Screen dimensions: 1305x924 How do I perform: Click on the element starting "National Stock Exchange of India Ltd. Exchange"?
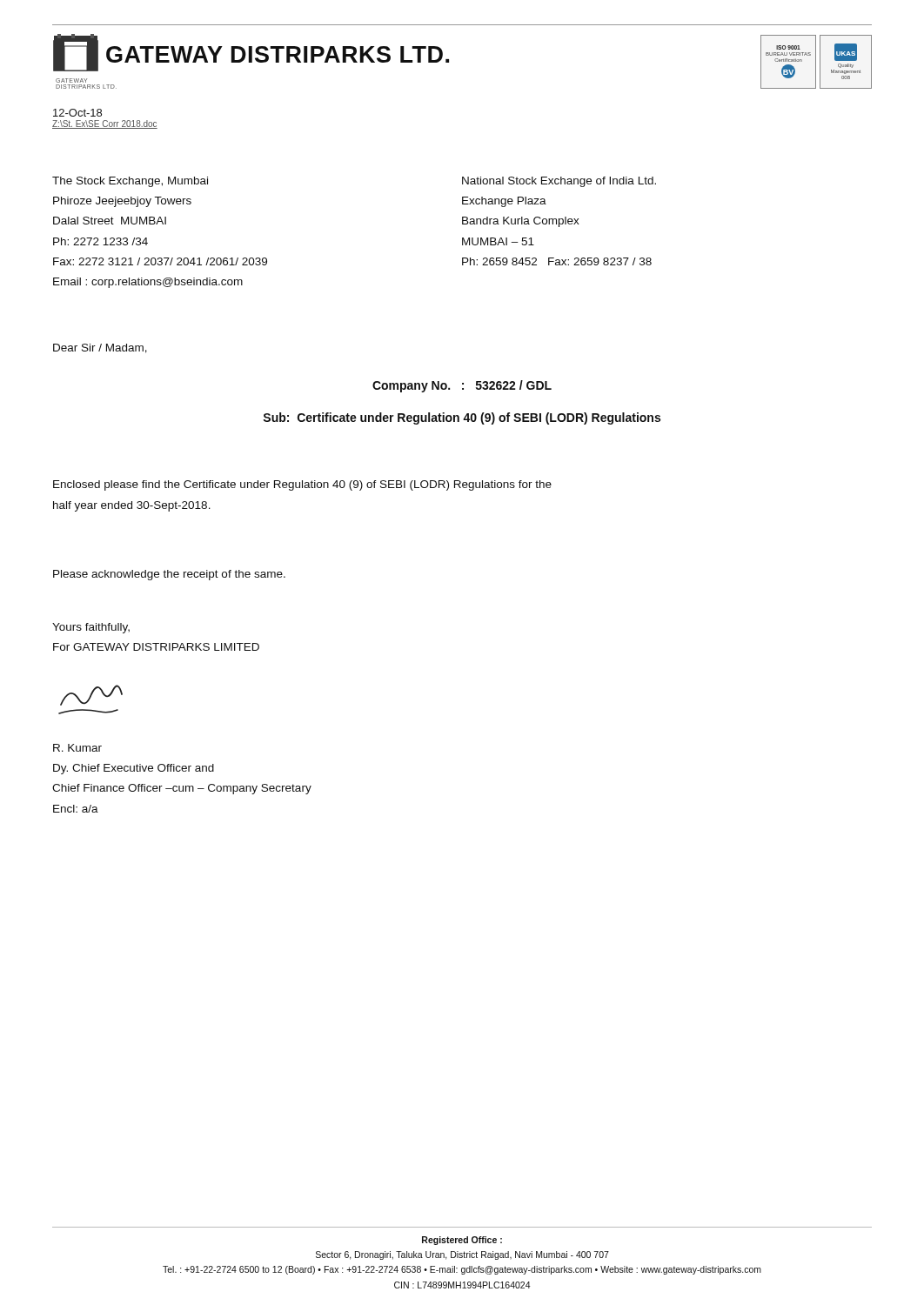click(x=559, y=221)
